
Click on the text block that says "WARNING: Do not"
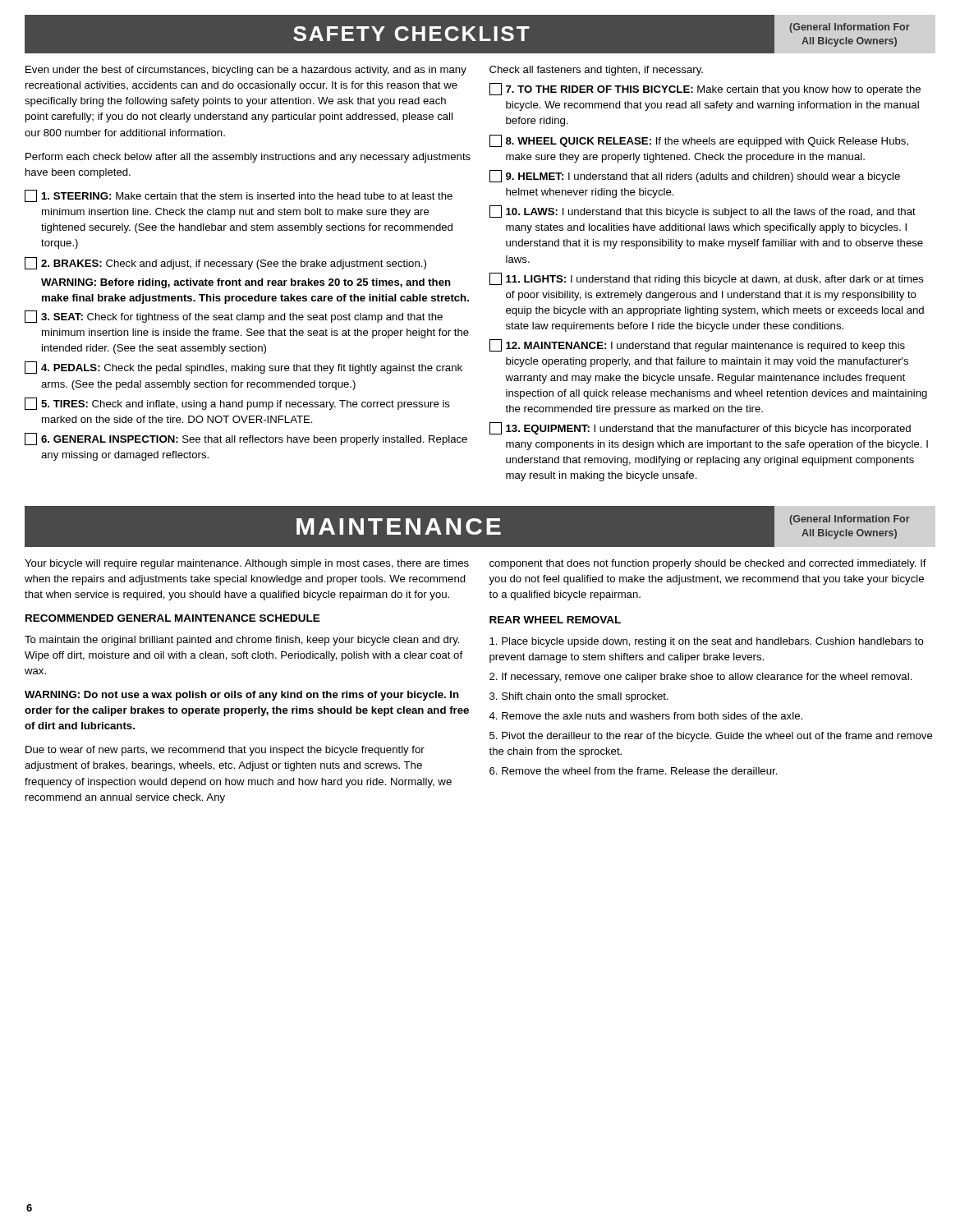(x=247, y=710)
